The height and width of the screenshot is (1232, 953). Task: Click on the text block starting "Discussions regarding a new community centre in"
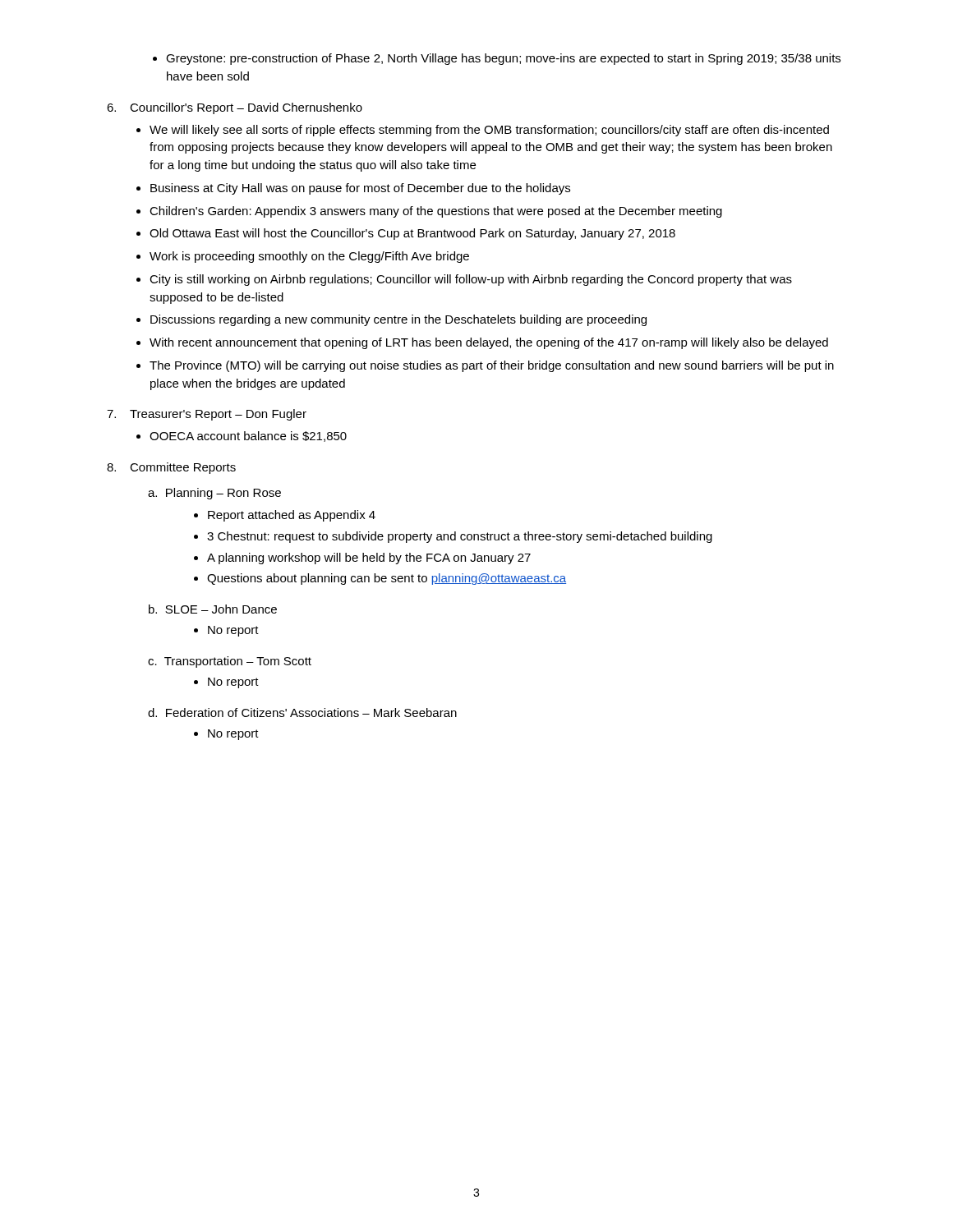[x=488, y=320]
